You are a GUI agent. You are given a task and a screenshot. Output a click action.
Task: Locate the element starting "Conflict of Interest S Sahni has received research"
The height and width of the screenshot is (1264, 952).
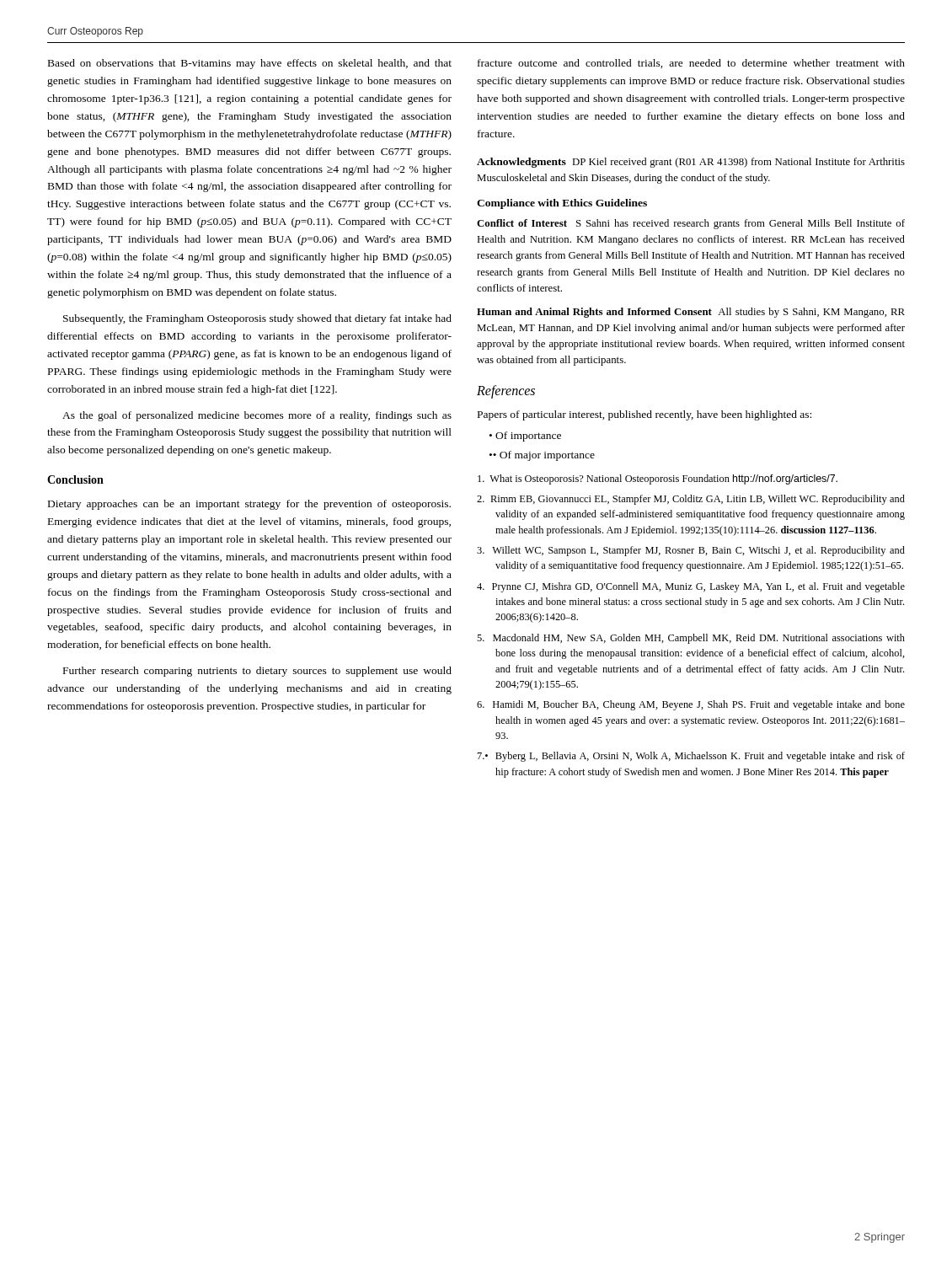(691, 256)
